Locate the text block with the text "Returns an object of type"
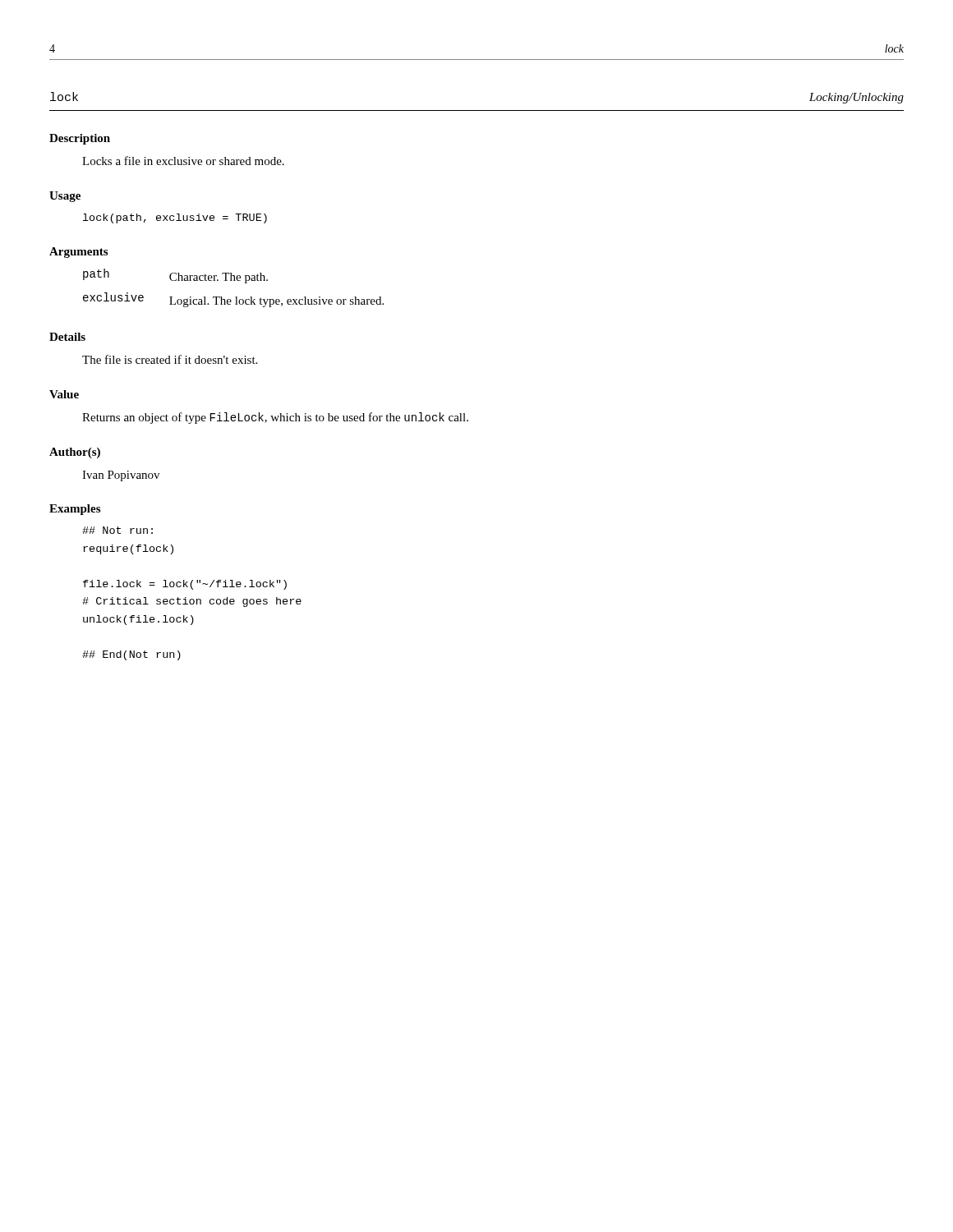The width and height of the screenshot is (953, 1232). tap(276, 417)
